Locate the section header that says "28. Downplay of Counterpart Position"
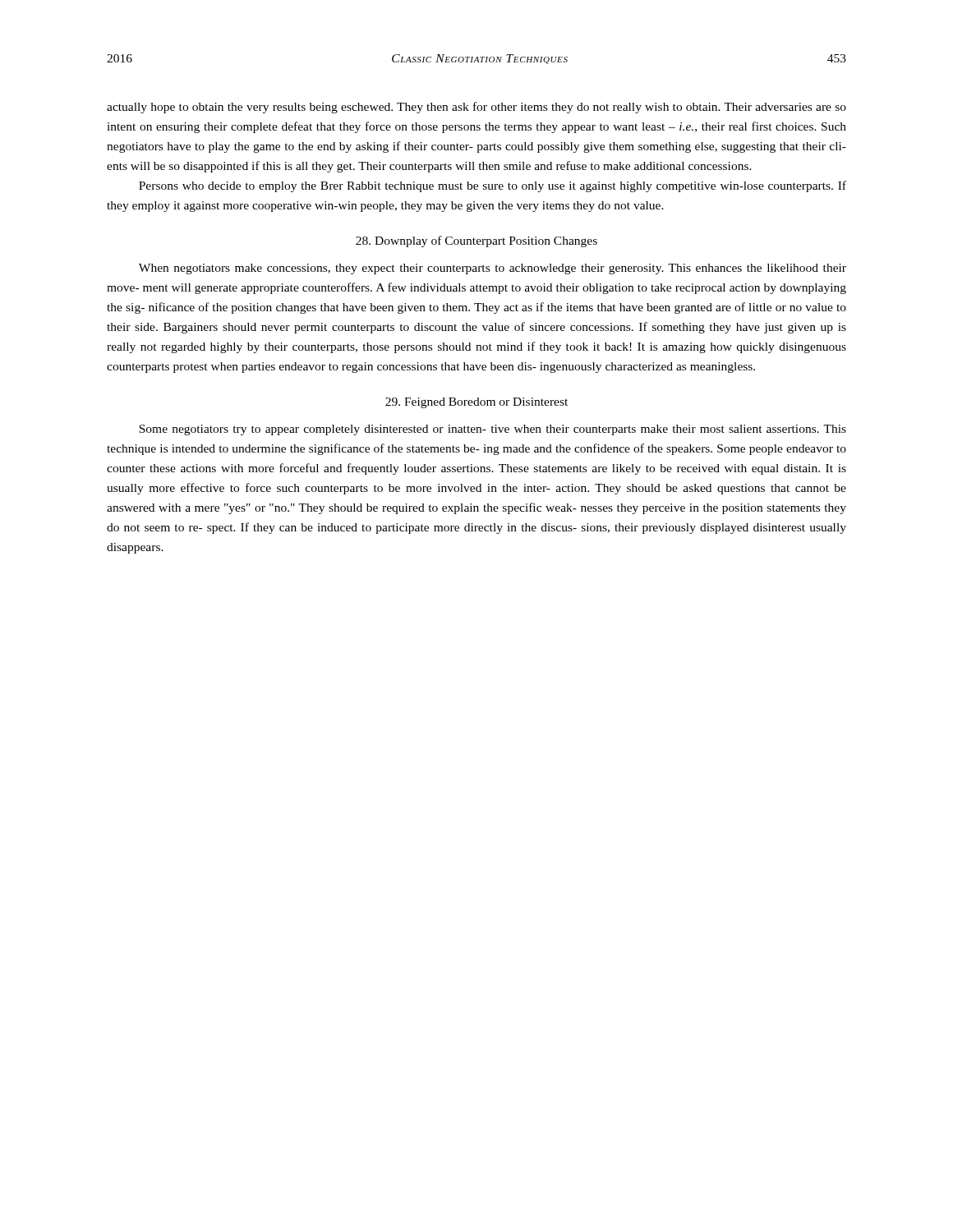This screenshot has width=953, height=1232. click(x=476, y=240)
